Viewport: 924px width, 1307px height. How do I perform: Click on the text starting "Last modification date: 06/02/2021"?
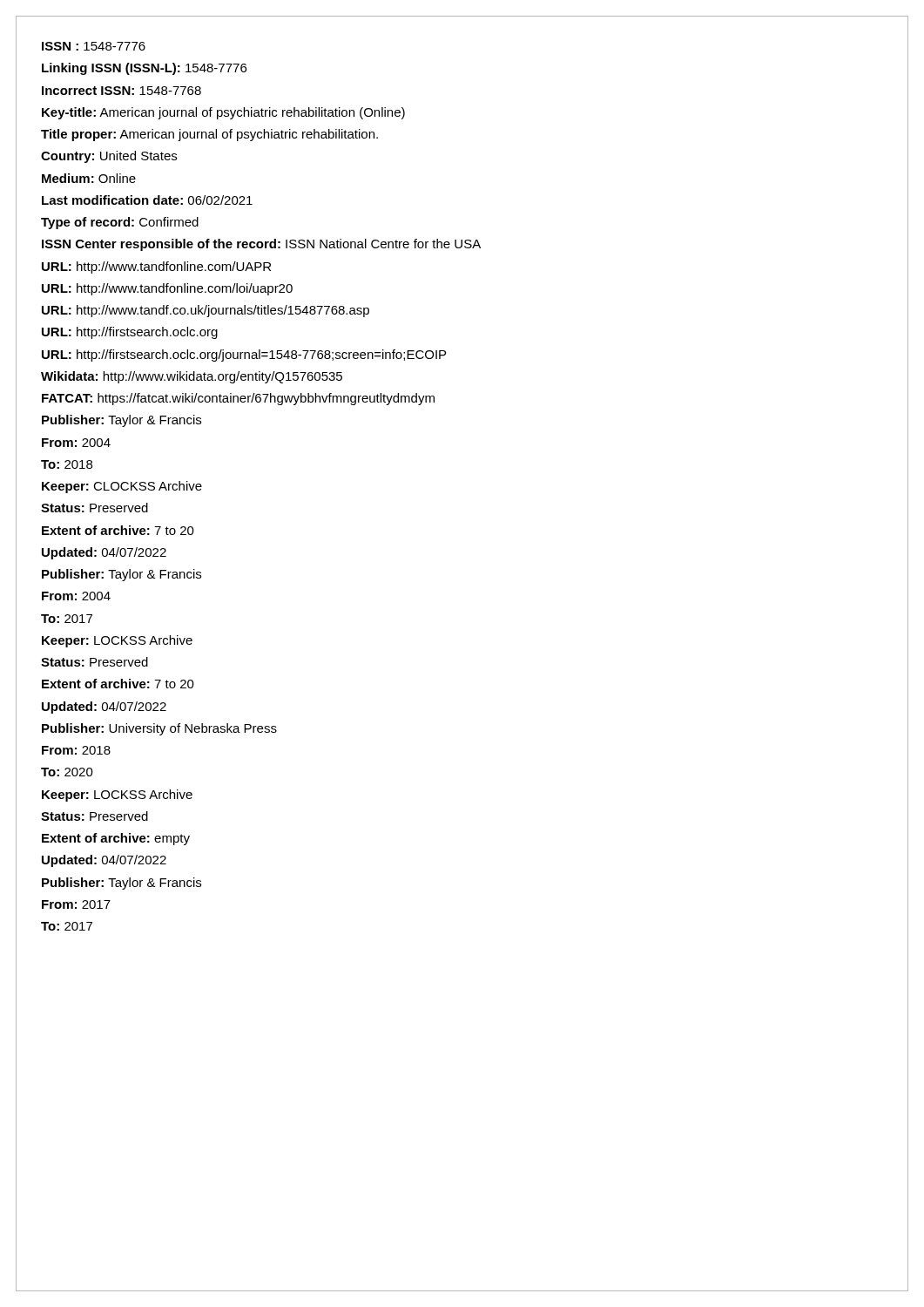point(147,200)
